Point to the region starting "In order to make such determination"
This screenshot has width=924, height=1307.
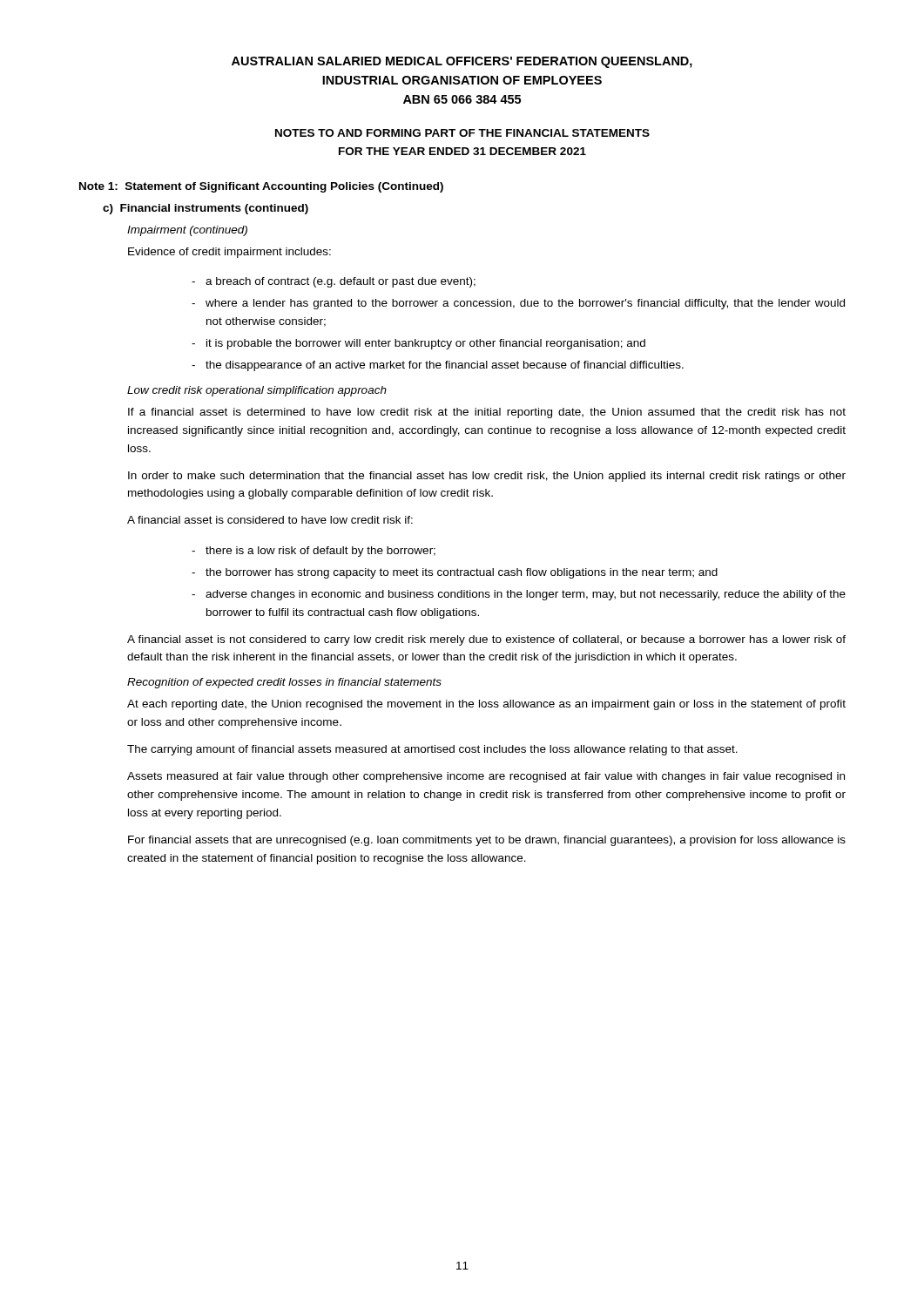pos(486,484)
